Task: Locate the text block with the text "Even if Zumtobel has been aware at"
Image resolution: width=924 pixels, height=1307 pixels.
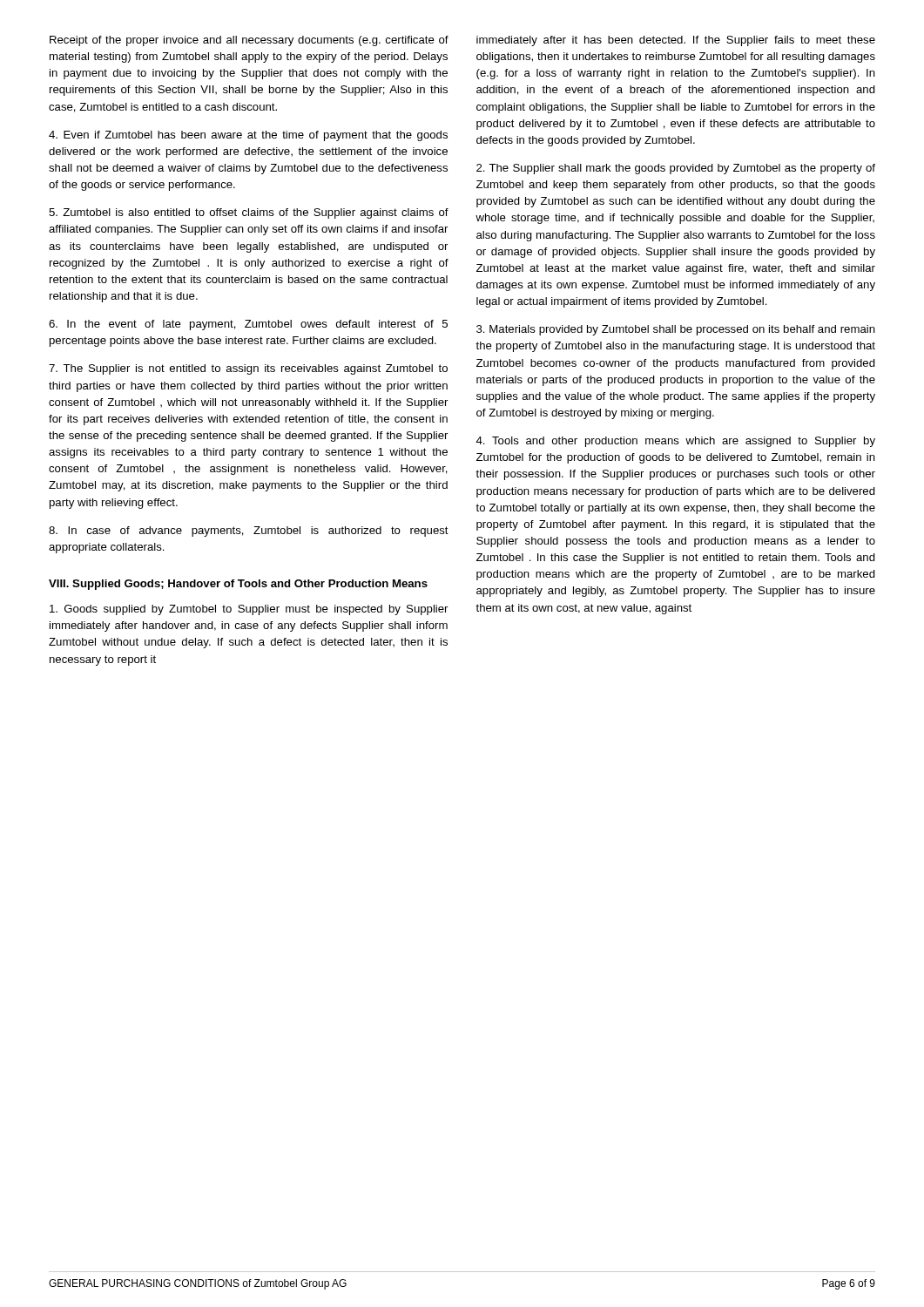Action: 248,159
